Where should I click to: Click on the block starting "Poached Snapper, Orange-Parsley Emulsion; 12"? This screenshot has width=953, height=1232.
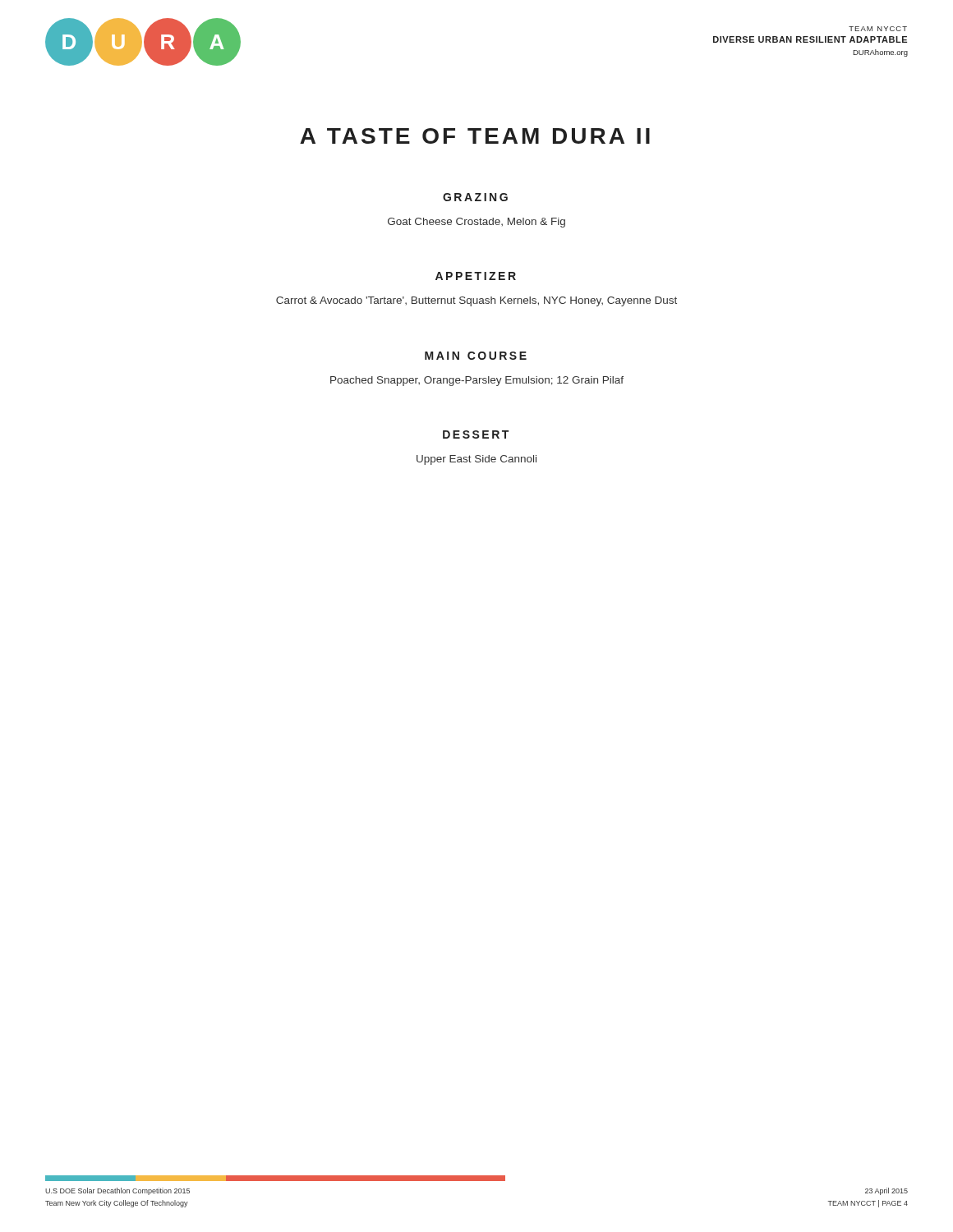[476, 379]
